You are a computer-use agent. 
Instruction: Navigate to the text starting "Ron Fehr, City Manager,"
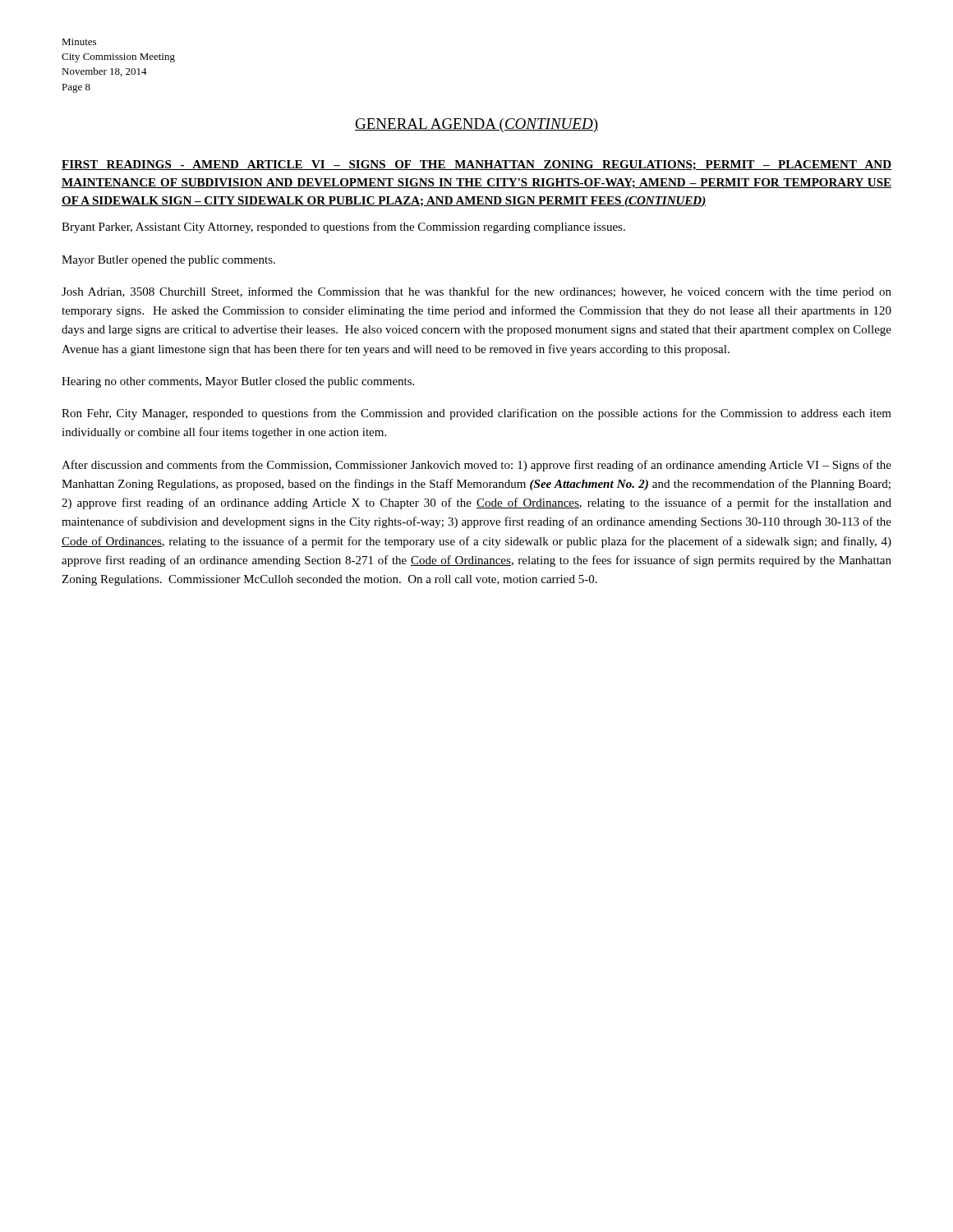click(476, 423)
